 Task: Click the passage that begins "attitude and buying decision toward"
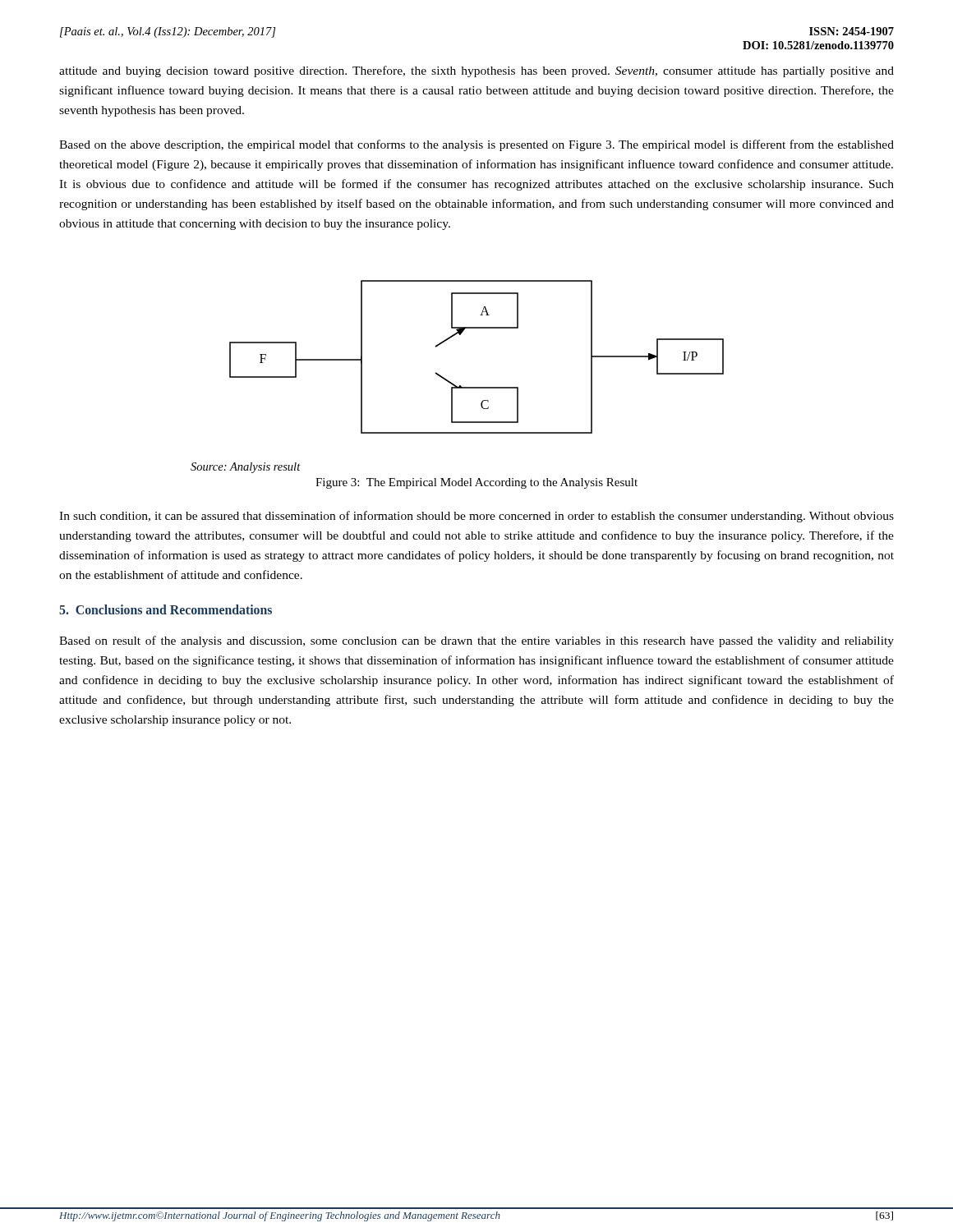pos(476,90)
